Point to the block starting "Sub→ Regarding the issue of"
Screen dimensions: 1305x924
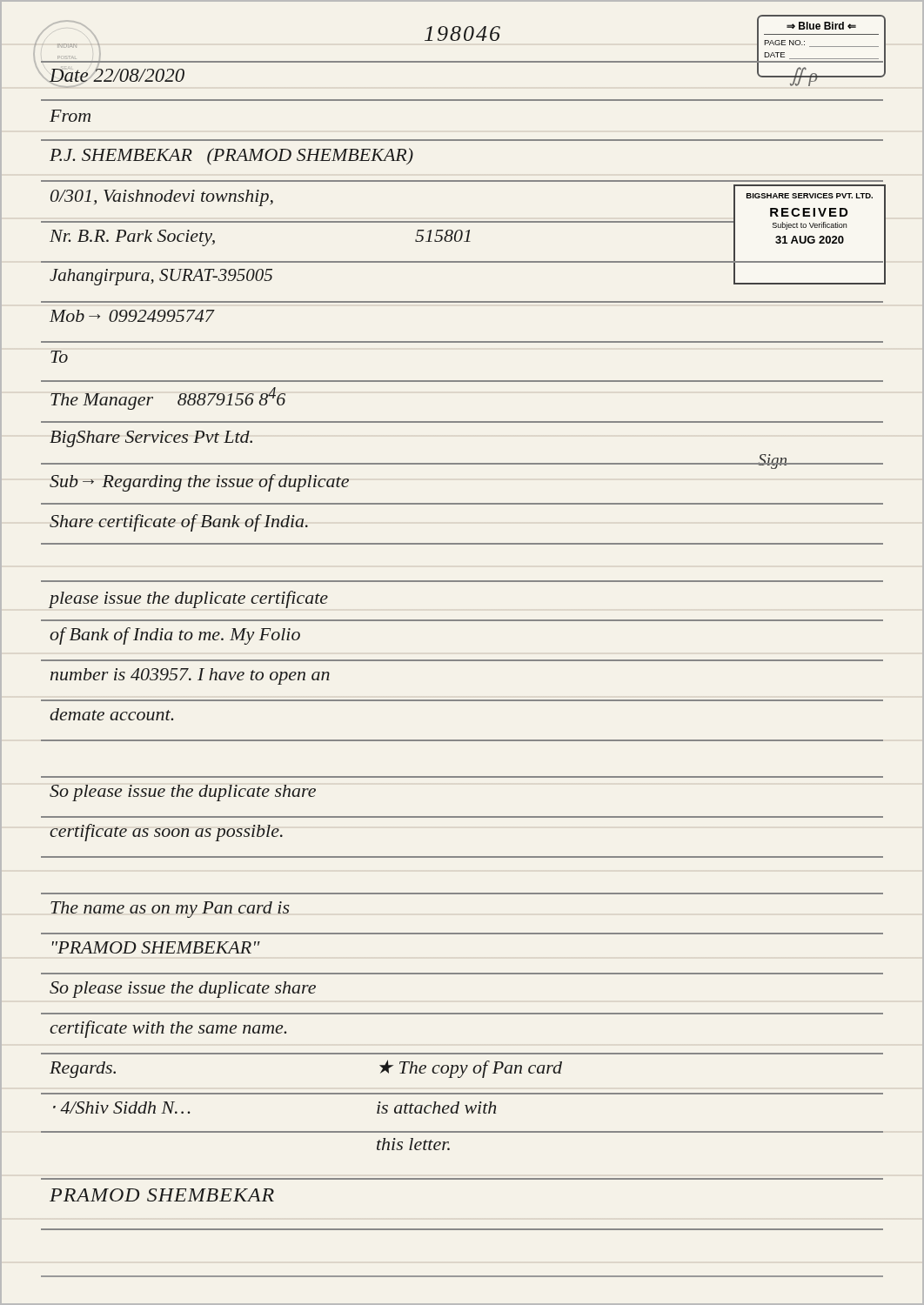pyautogui.click(x=199, y=481)
